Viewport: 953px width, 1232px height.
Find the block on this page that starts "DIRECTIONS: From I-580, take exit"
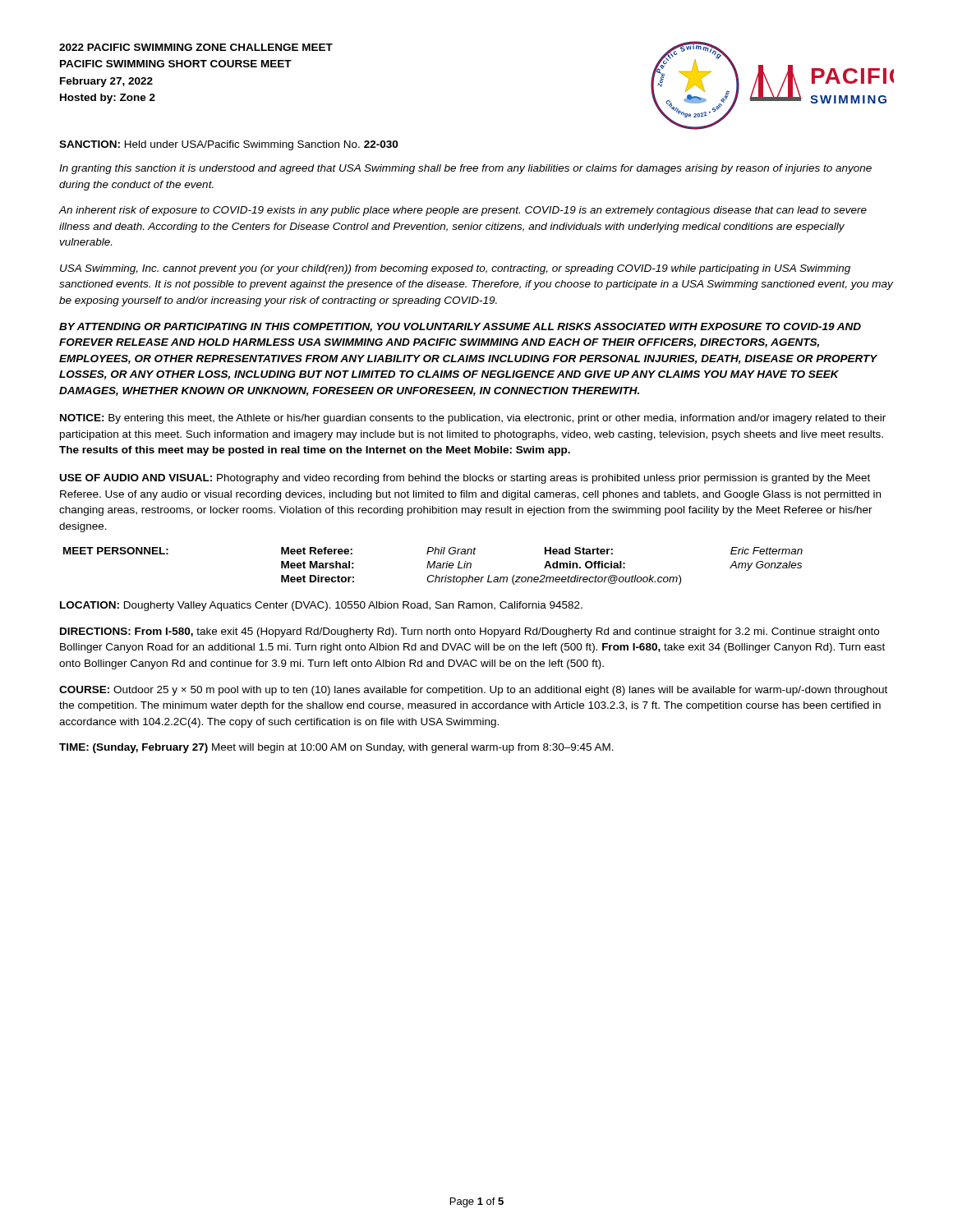pos(476,647)
